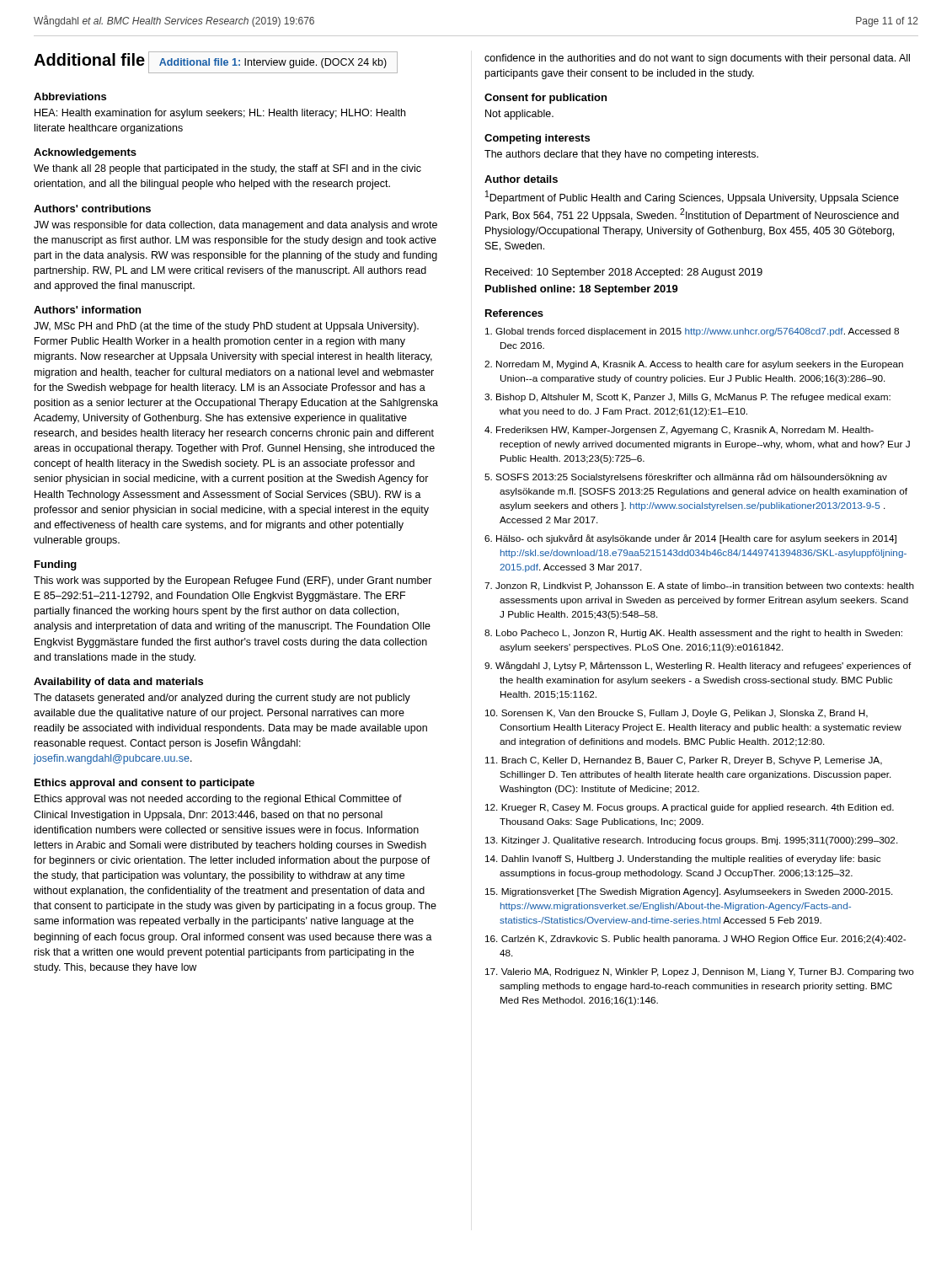Locate the section header that says "Ethics approval and consent to participate"

[144, 783]
